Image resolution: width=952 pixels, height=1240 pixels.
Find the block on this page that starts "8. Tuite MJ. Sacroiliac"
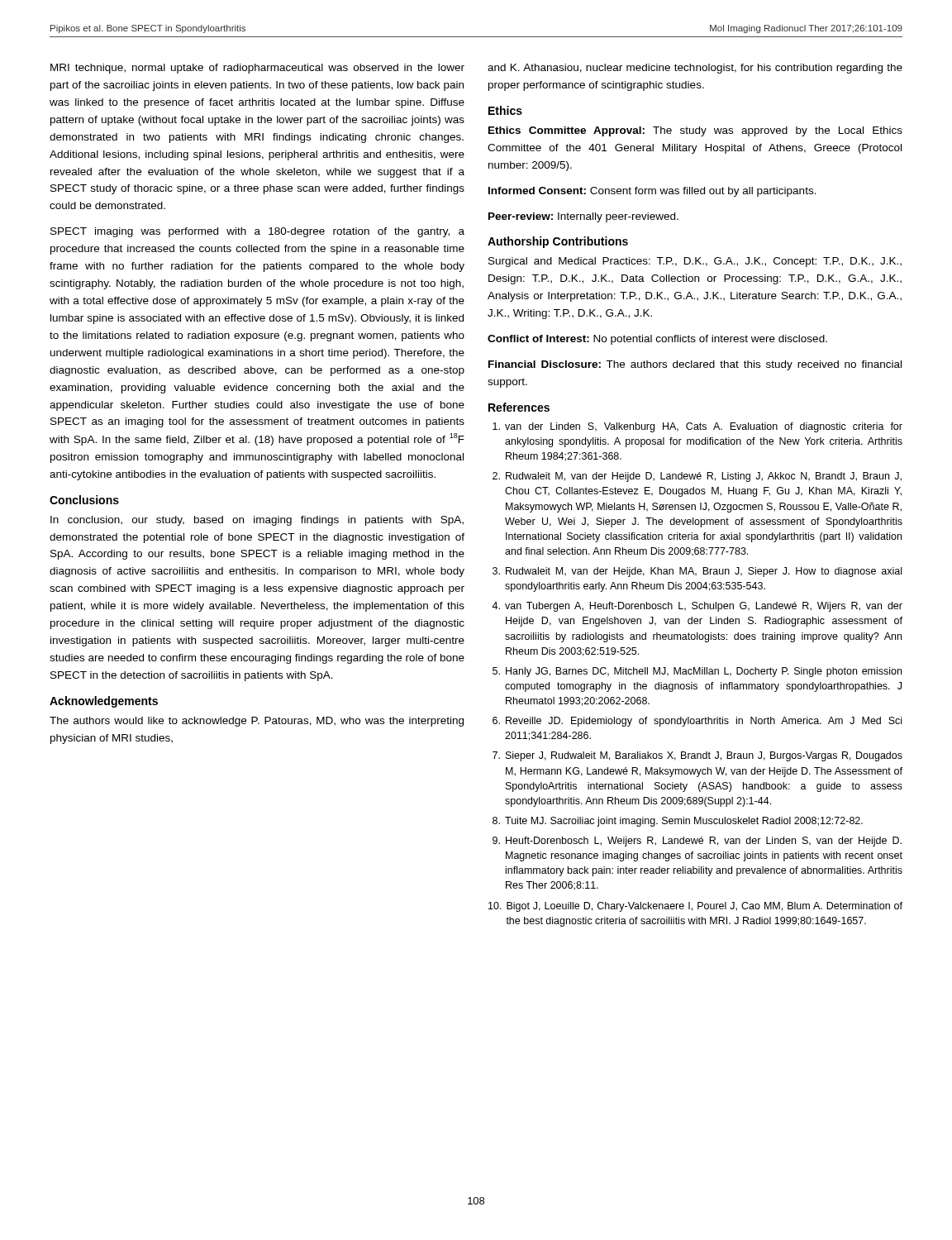(675, 821)
